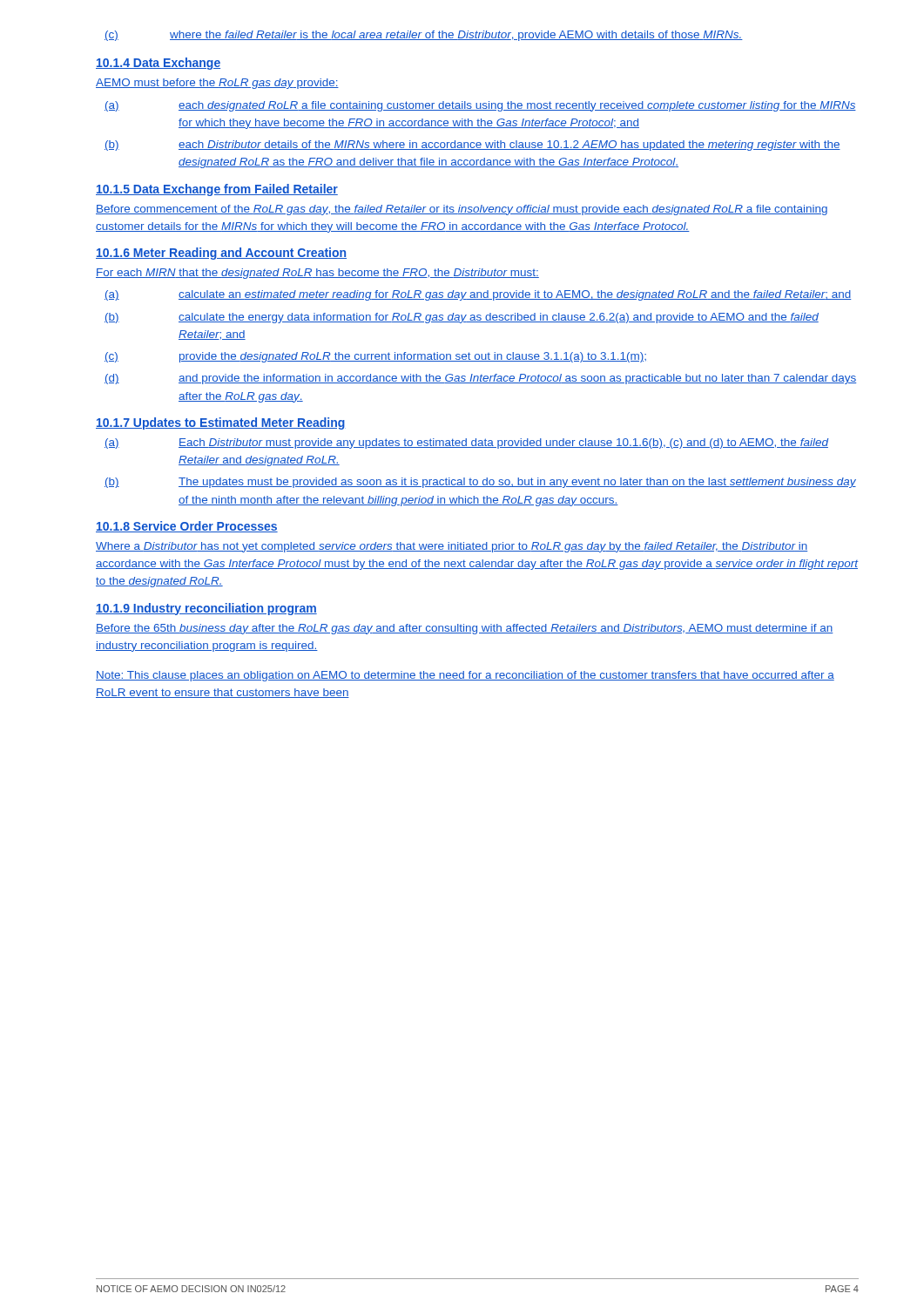Locate the block of text that opens with "(d) and provide the information"

pyautogui.click(x=477, y=387)
